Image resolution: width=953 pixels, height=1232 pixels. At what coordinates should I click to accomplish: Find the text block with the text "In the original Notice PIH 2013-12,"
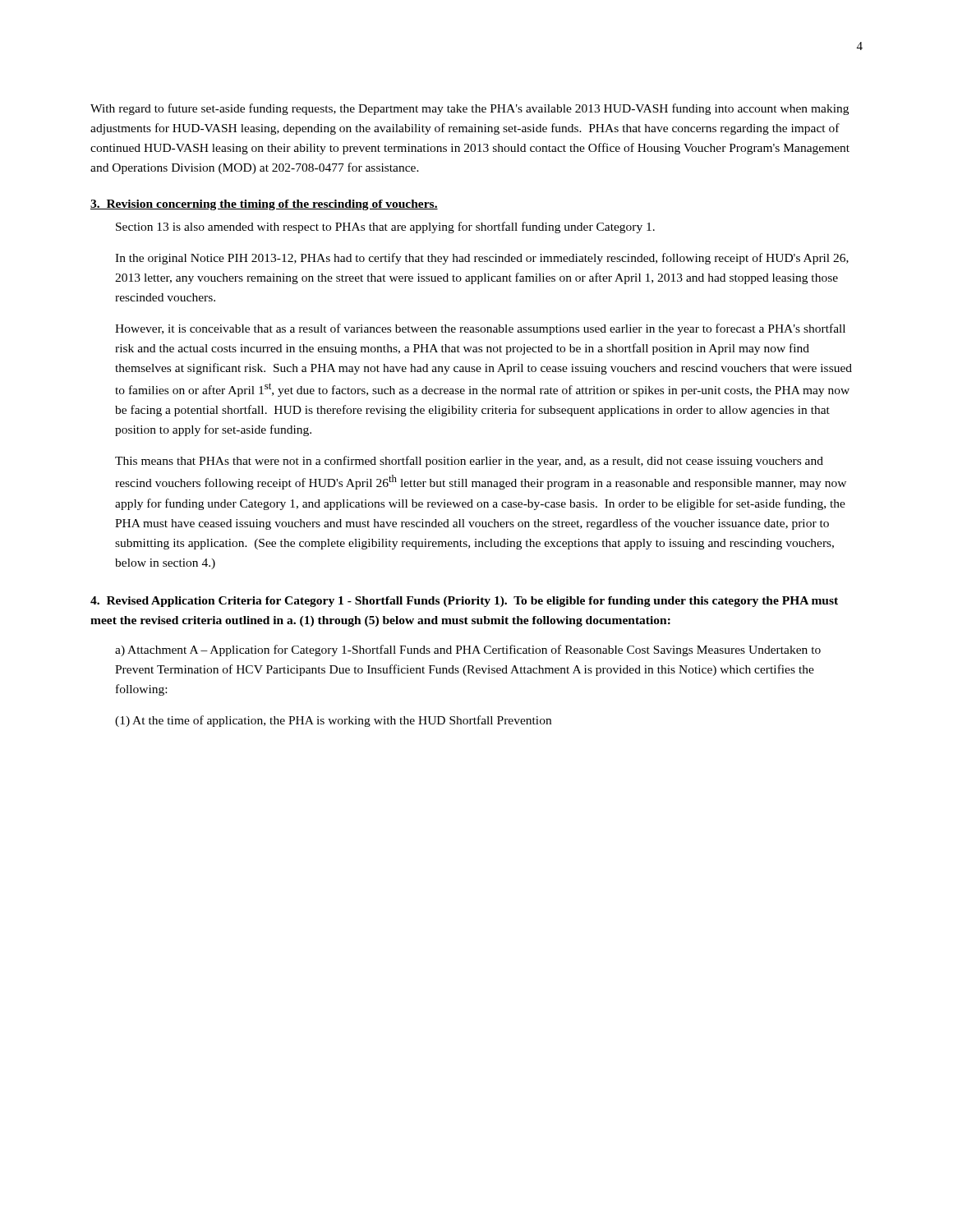point(482,277)
